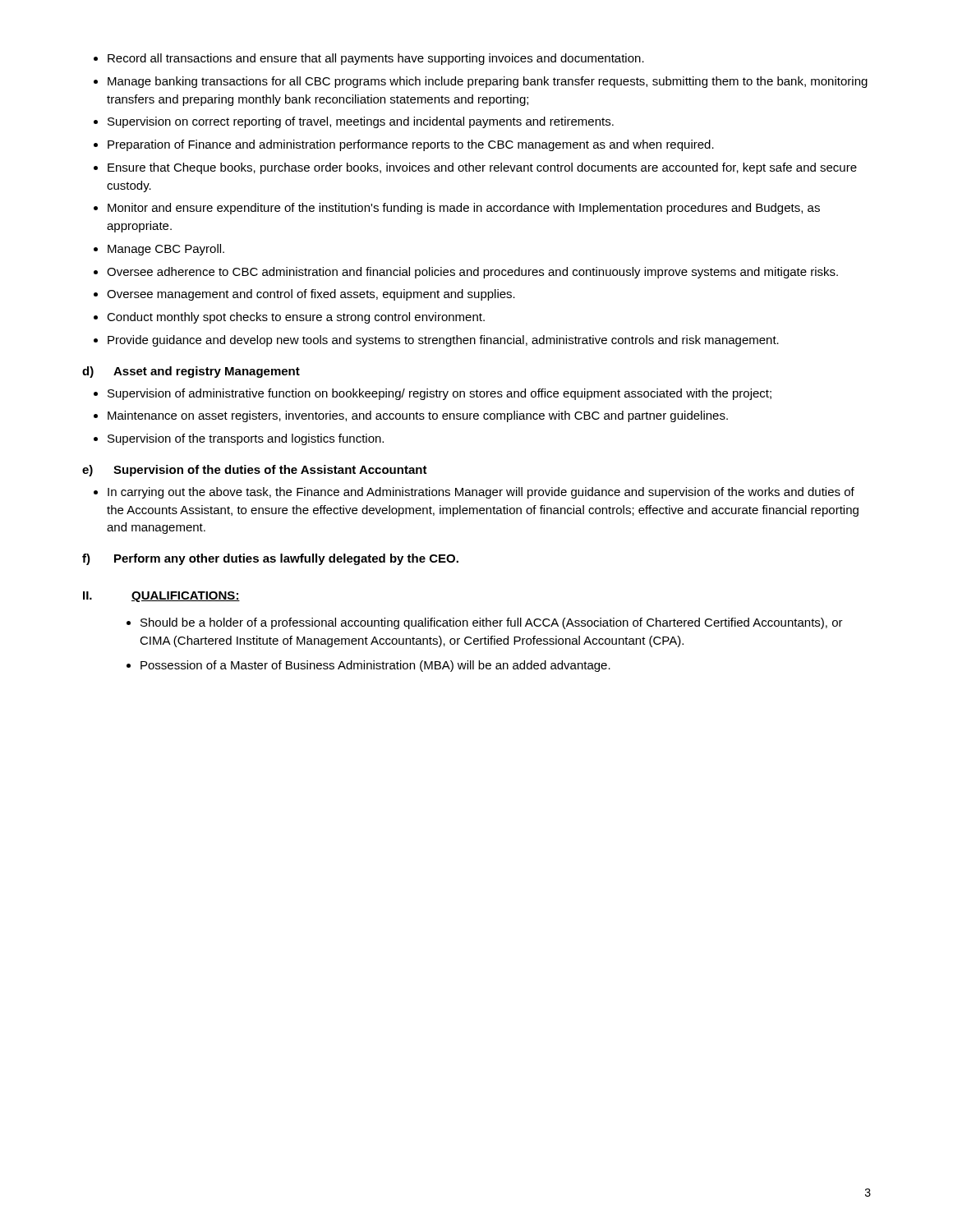Screen dimensions: 1232x953
Task: Click on the text block starting "e) Supervision of the duties of the"
Action: 254,469
